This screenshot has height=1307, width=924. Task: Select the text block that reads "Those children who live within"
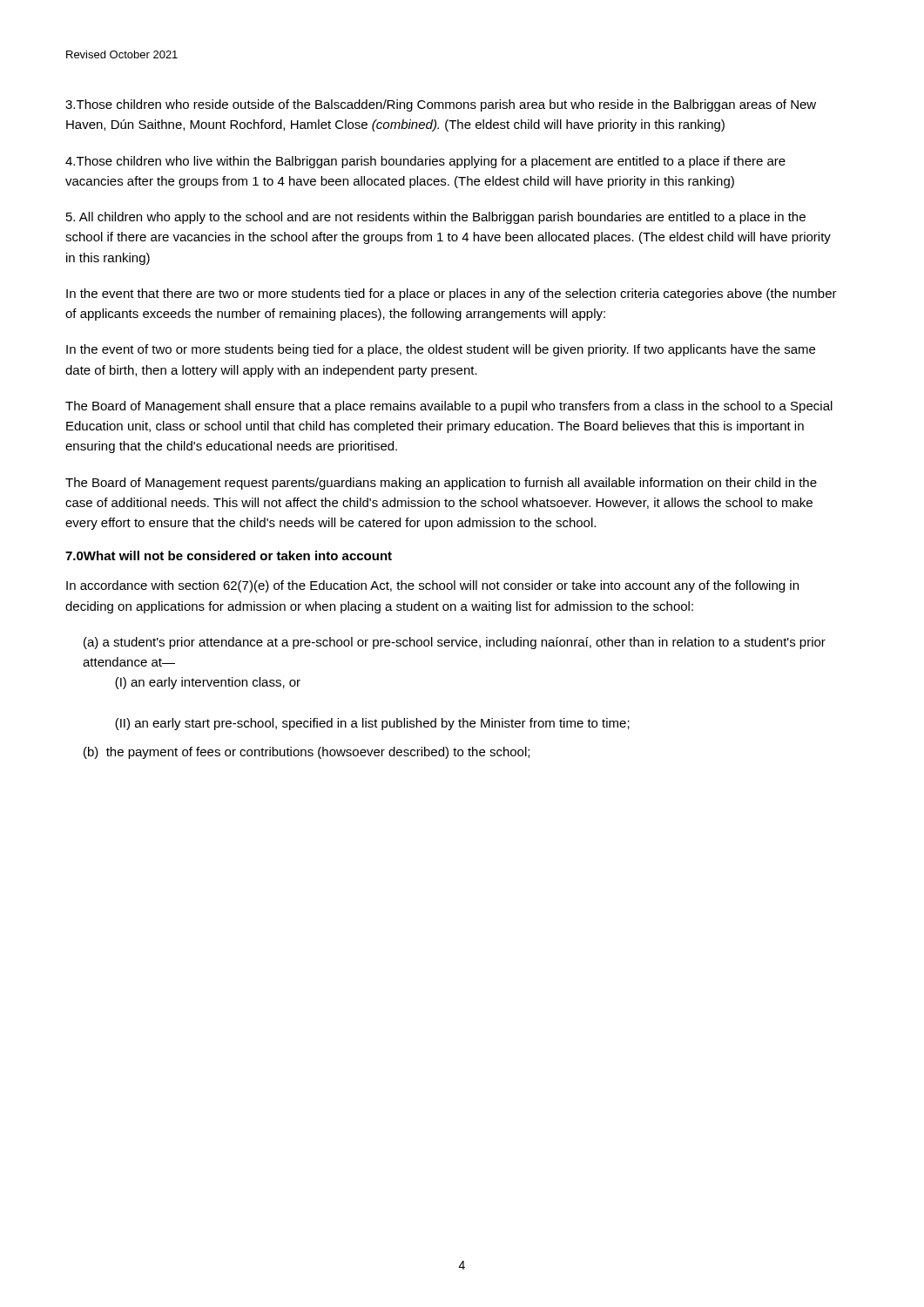[x=426, y=170]
